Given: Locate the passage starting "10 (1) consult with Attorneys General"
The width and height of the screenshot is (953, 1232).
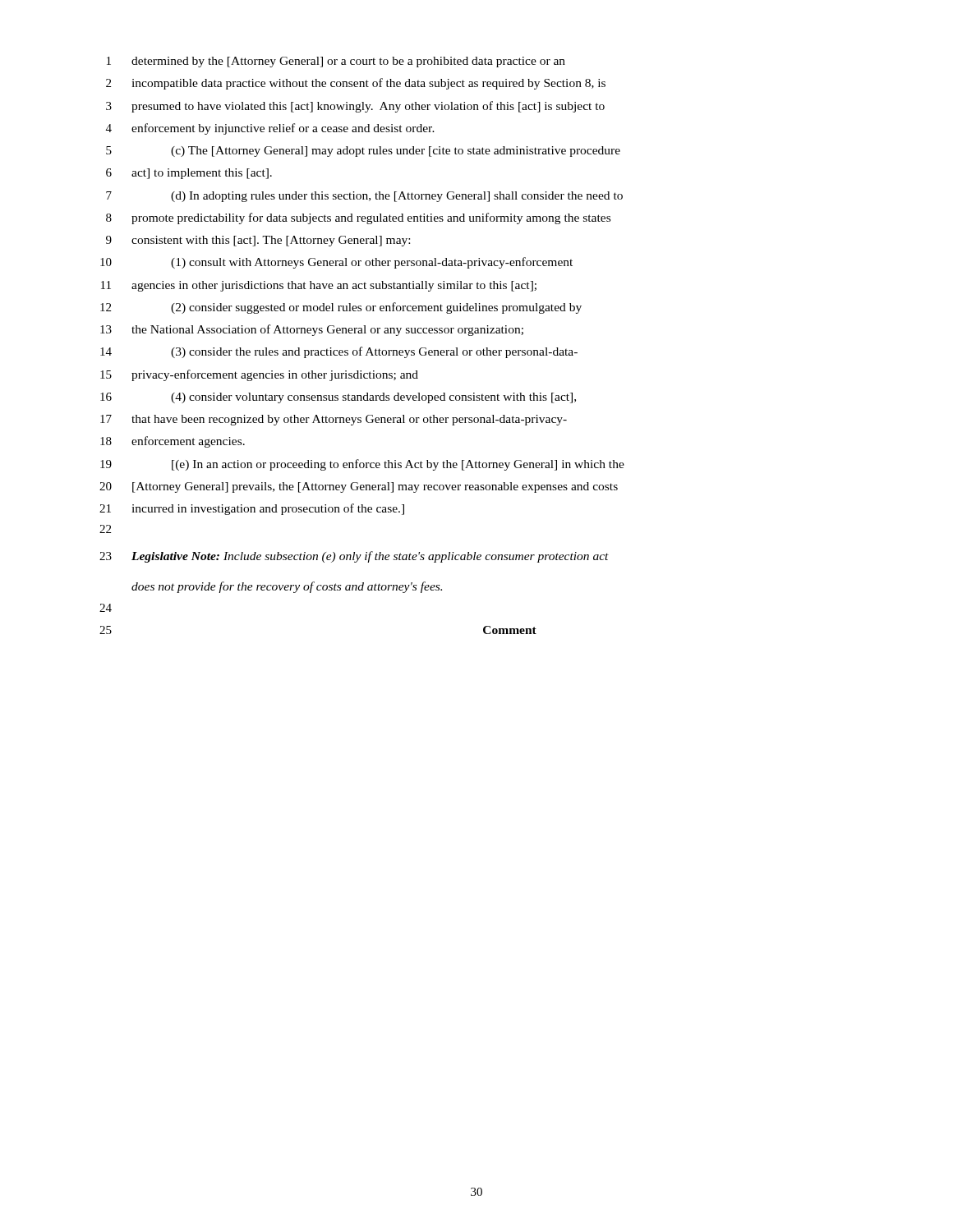Looking at the screenshot, I should (485, 262).
